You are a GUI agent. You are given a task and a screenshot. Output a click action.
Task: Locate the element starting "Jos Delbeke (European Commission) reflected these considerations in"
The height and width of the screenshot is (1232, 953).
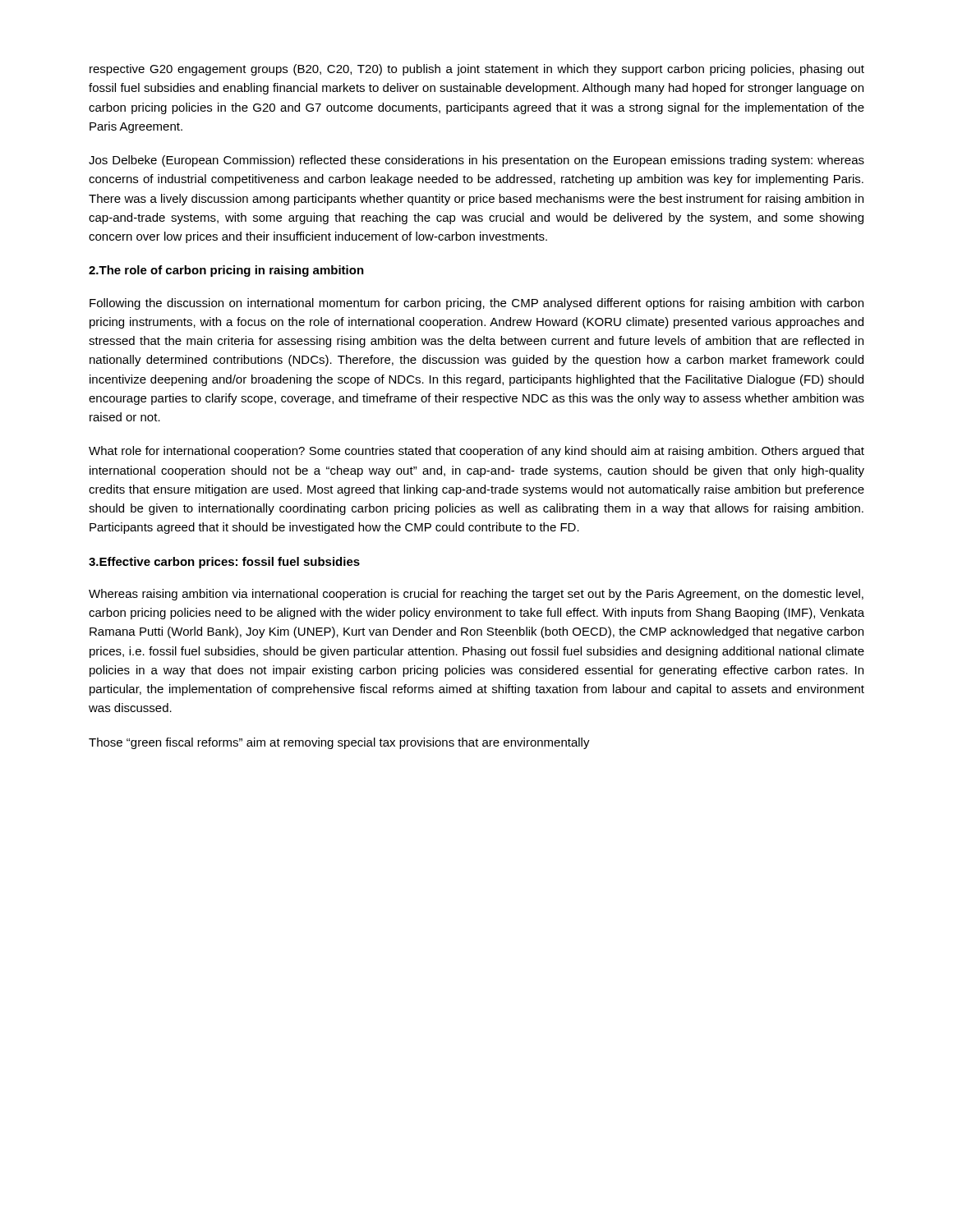coord(476,198)
